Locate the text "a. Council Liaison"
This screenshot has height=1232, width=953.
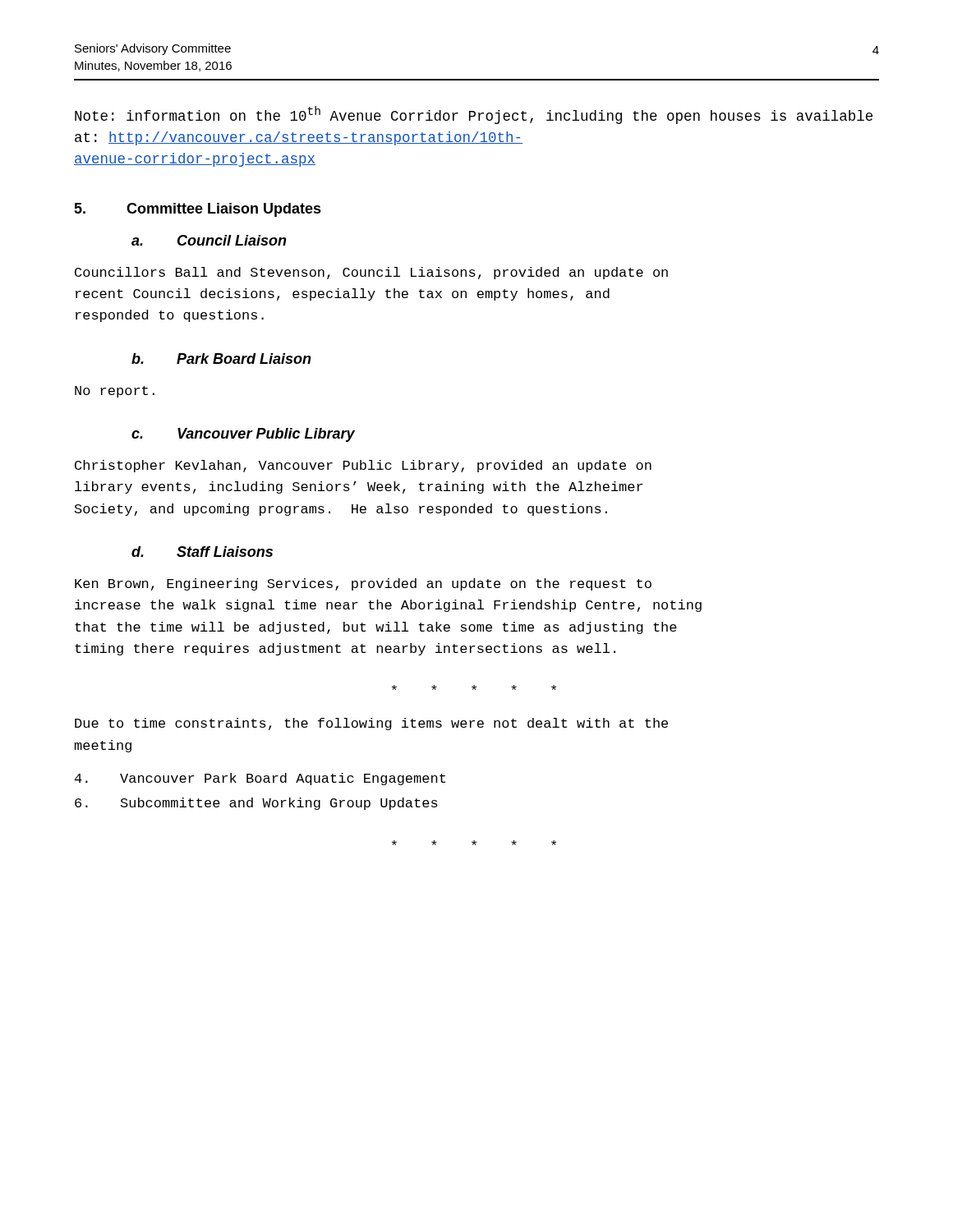[x=209, y=241]
